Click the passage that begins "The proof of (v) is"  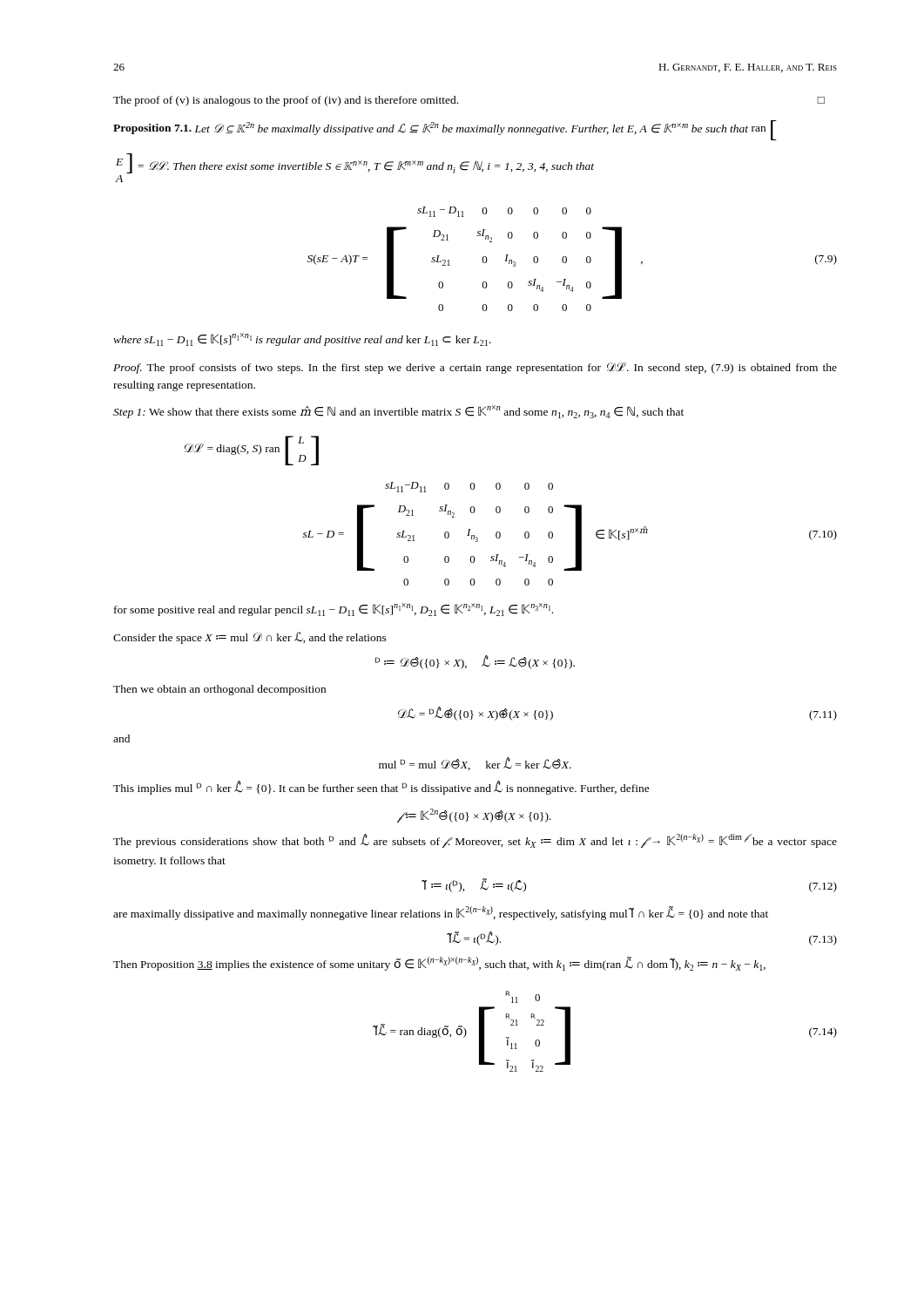[284, 101]
